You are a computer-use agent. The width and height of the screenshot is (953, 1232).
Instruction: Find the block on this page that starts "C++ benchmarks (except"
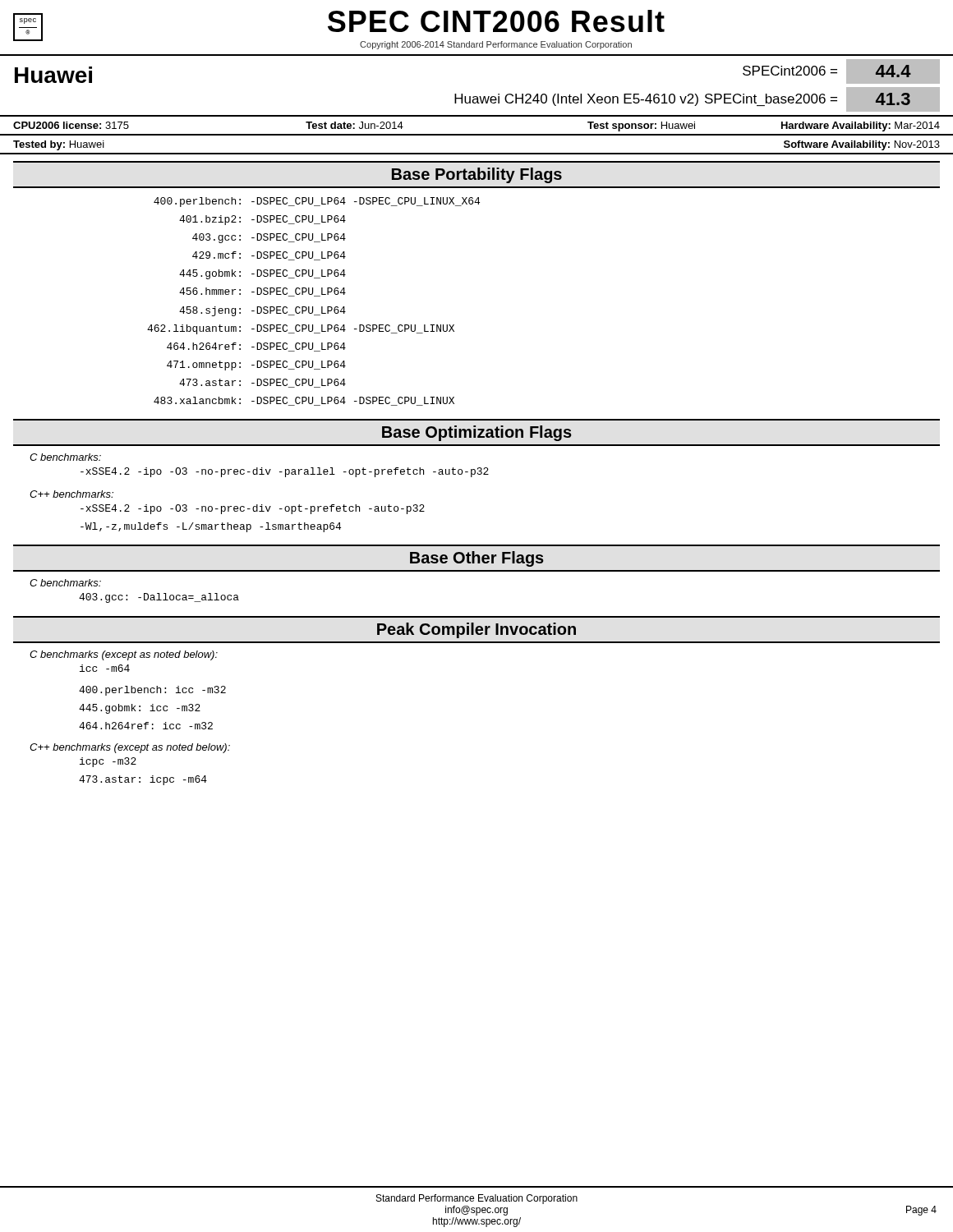click(130, 747)
